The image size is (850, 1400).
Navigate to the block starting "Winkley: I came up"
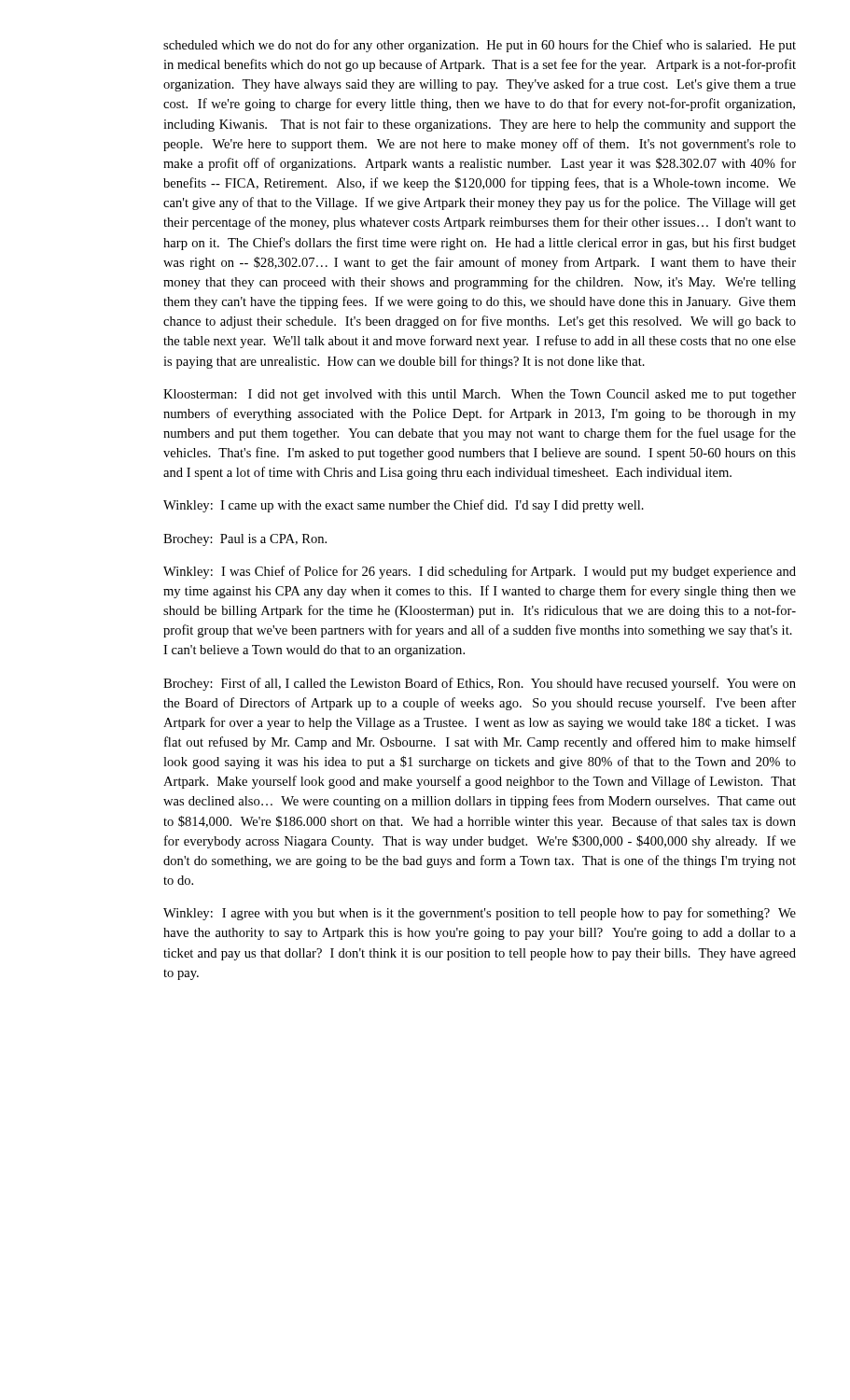404,505
